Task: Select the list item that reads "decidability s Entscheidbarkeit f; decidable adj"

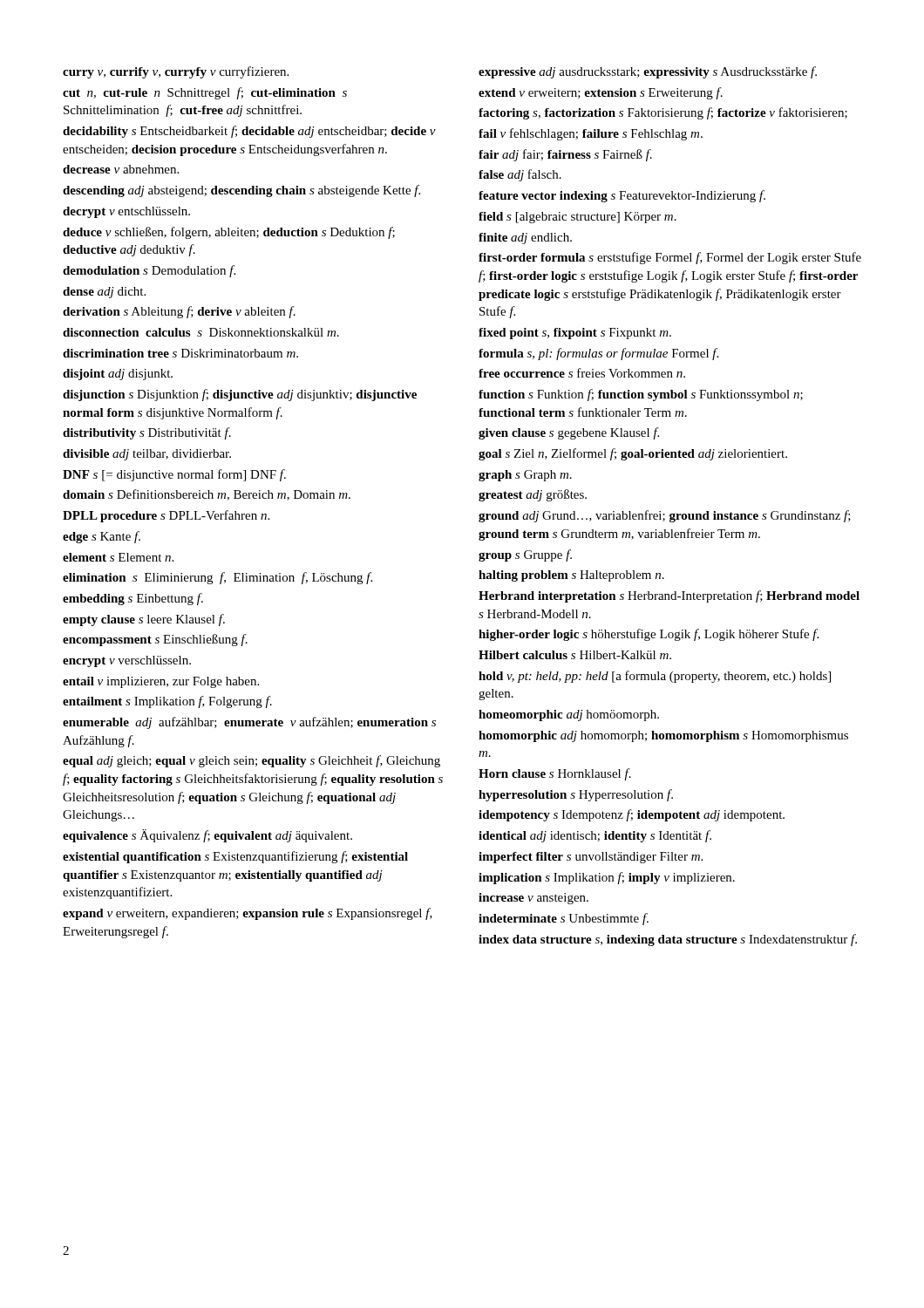Action: pyautogui.click(x=249, y=140)
